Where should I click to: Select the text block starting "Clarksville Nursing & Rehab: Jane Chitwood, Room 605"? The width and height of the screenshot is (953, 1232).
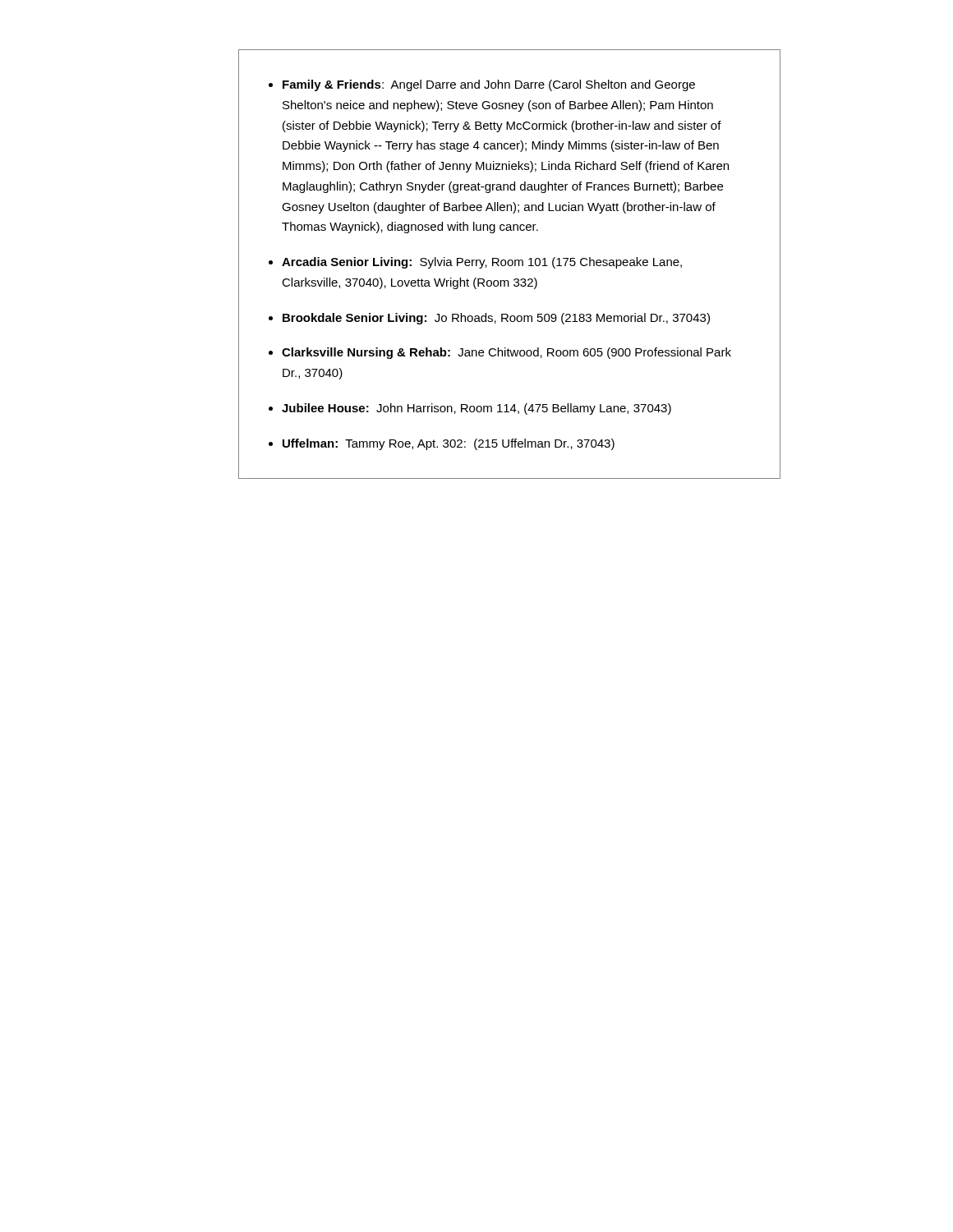click(506, 362)
